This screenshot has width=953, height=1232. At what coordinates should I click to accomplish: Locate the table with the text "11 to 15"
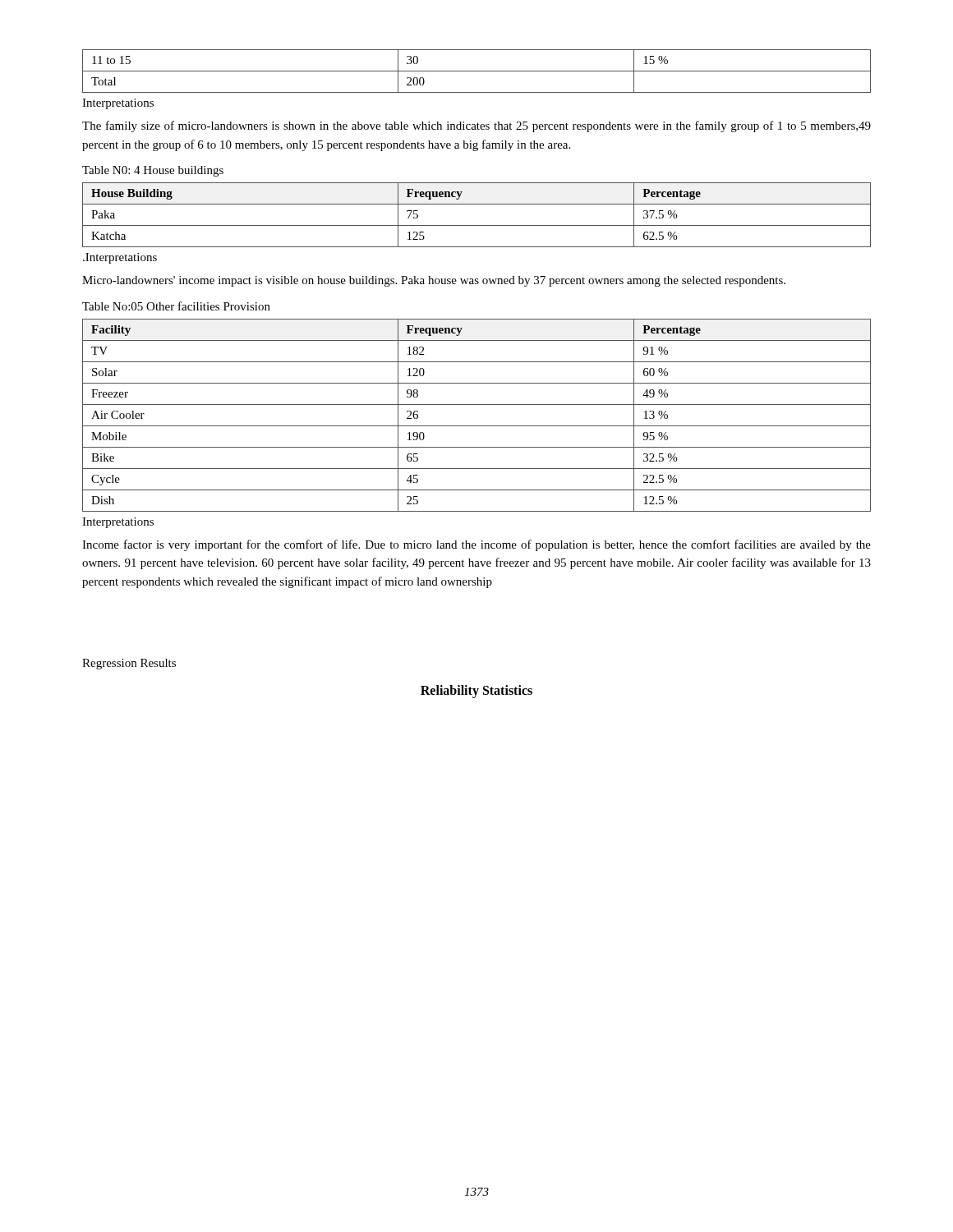pyautogui.click(x=476, y=71)
